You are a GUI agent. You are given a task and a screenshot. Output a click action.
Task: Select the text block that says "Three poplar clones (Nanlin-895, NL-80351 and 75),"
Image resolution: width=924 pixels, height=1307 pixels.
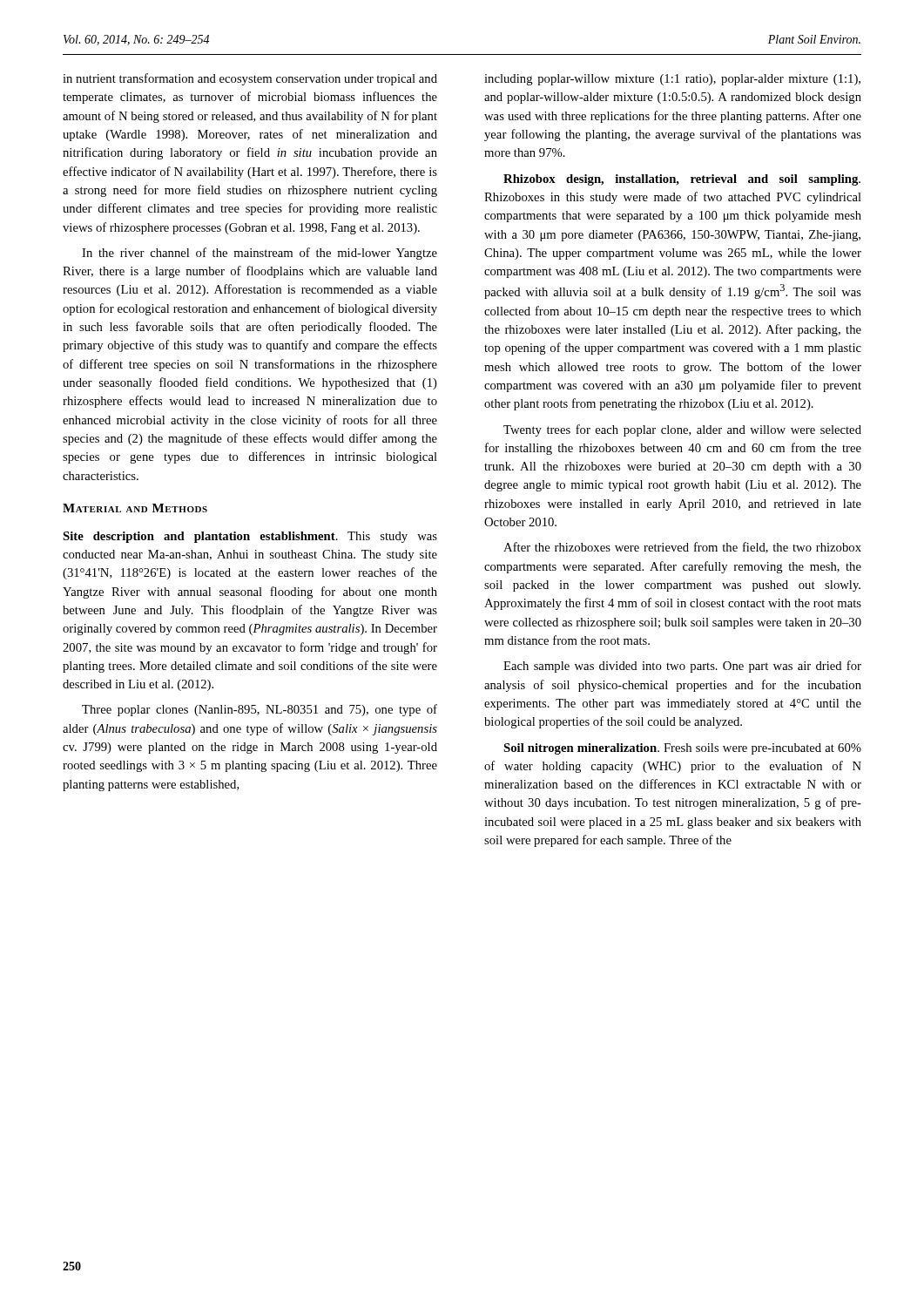250,747
